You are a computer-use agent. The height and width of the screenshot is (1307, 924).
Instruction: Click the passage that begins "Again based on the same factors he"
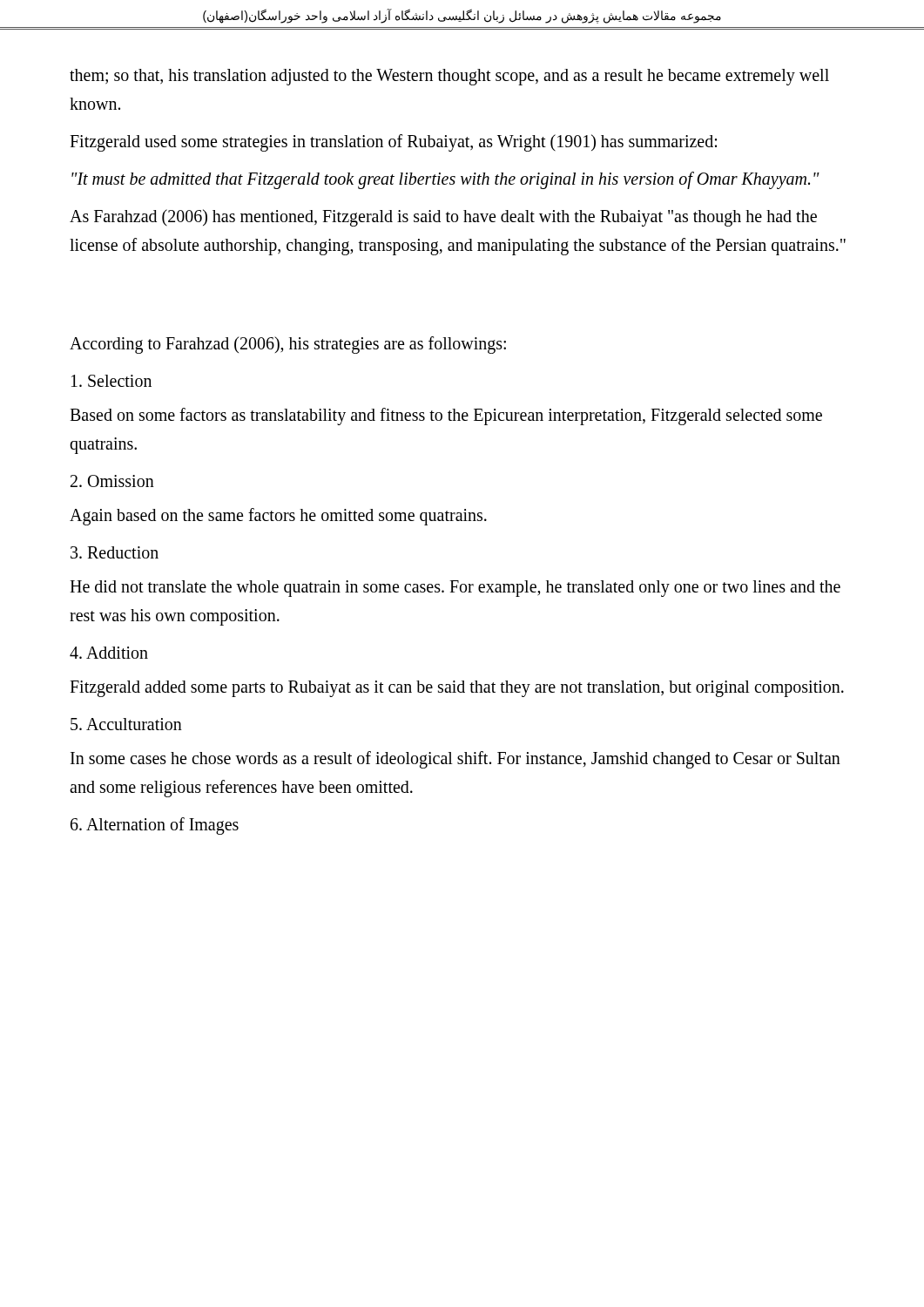279,515
